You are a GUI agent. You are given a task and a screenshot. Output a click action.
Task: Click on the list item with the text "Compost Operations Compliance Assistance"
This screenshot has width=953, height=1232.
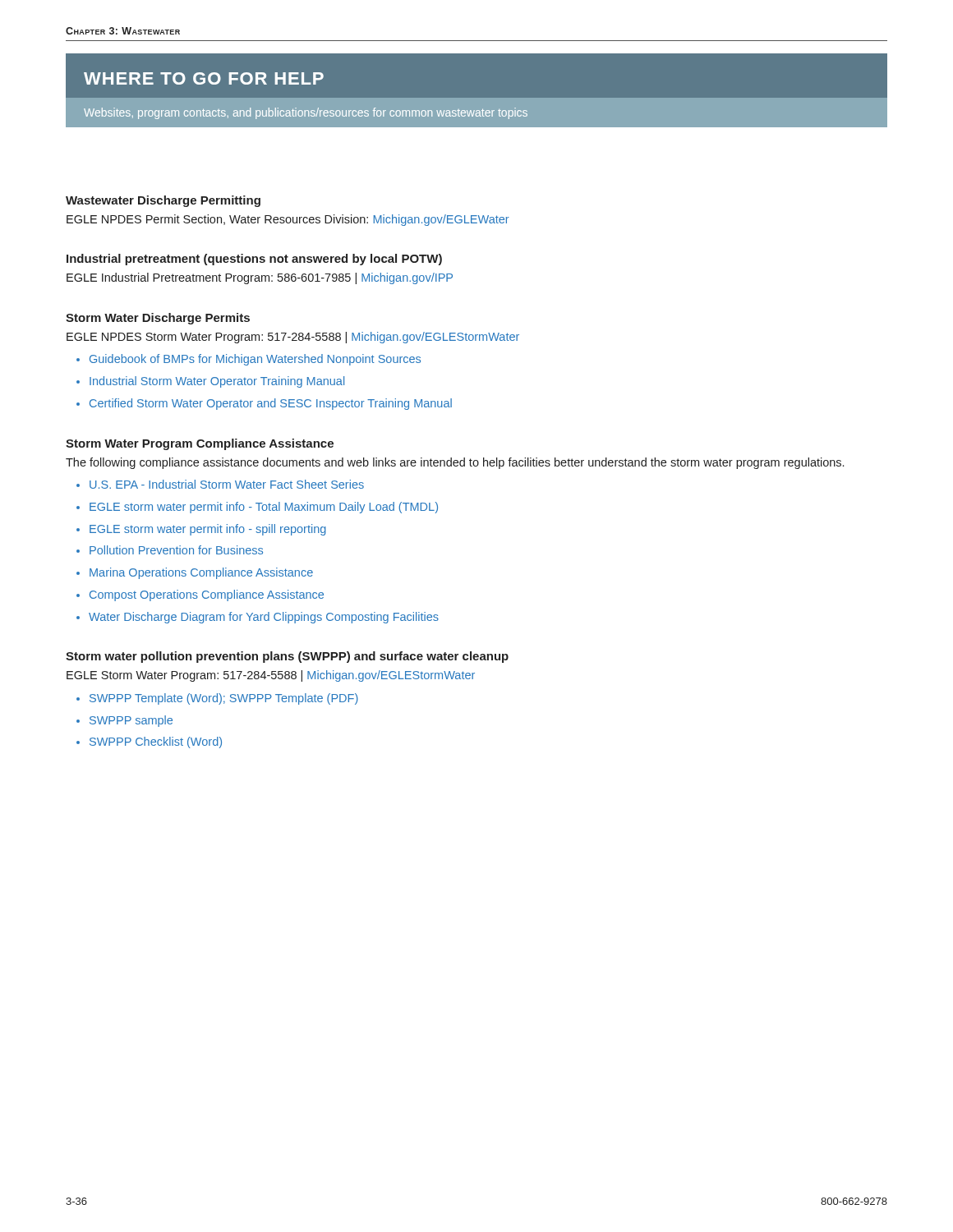point(207,595)
